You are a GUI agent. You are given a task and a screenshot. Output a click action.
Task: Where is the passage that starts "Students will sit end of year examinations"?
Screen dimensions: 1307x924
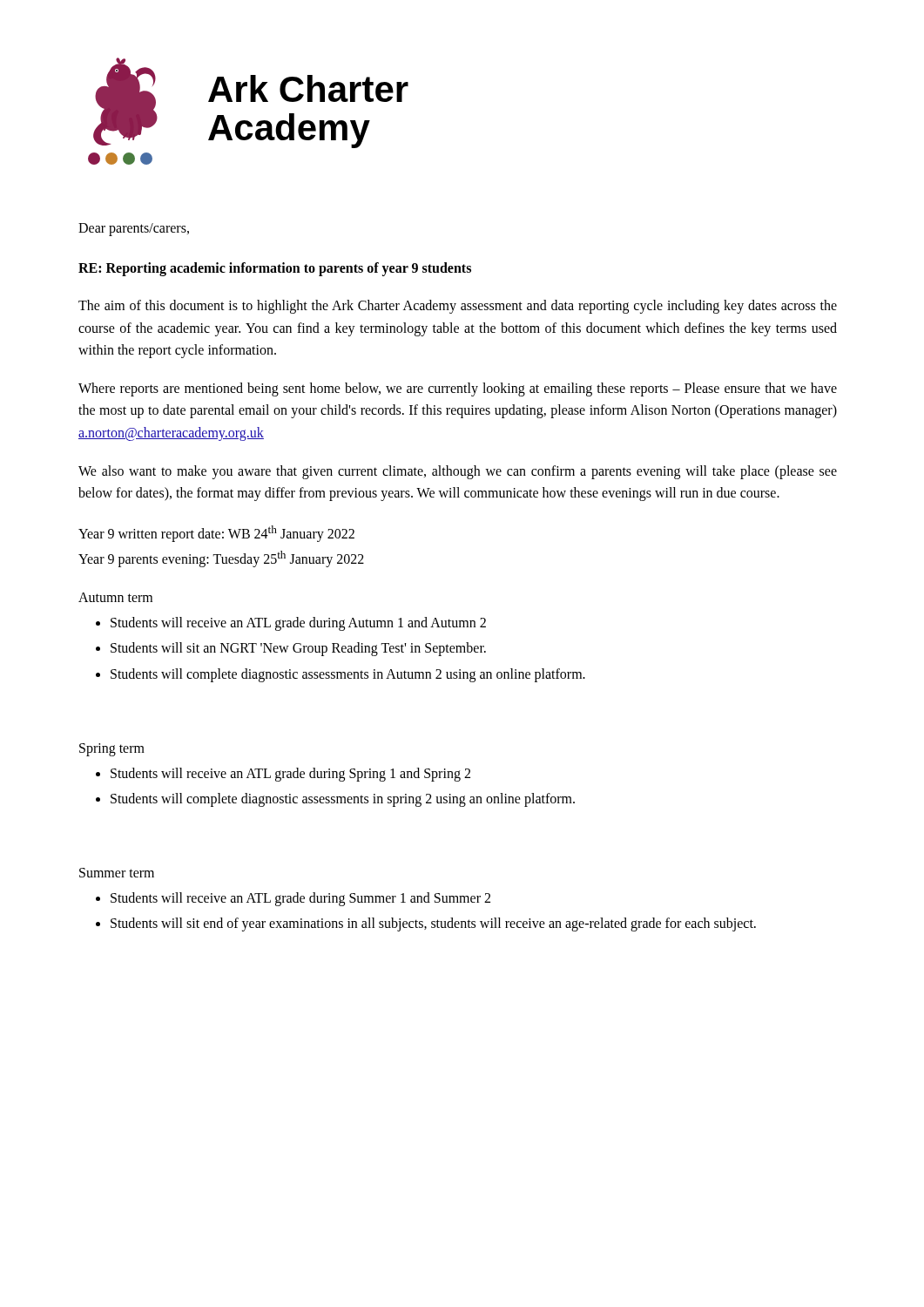[x=433, y=923]
